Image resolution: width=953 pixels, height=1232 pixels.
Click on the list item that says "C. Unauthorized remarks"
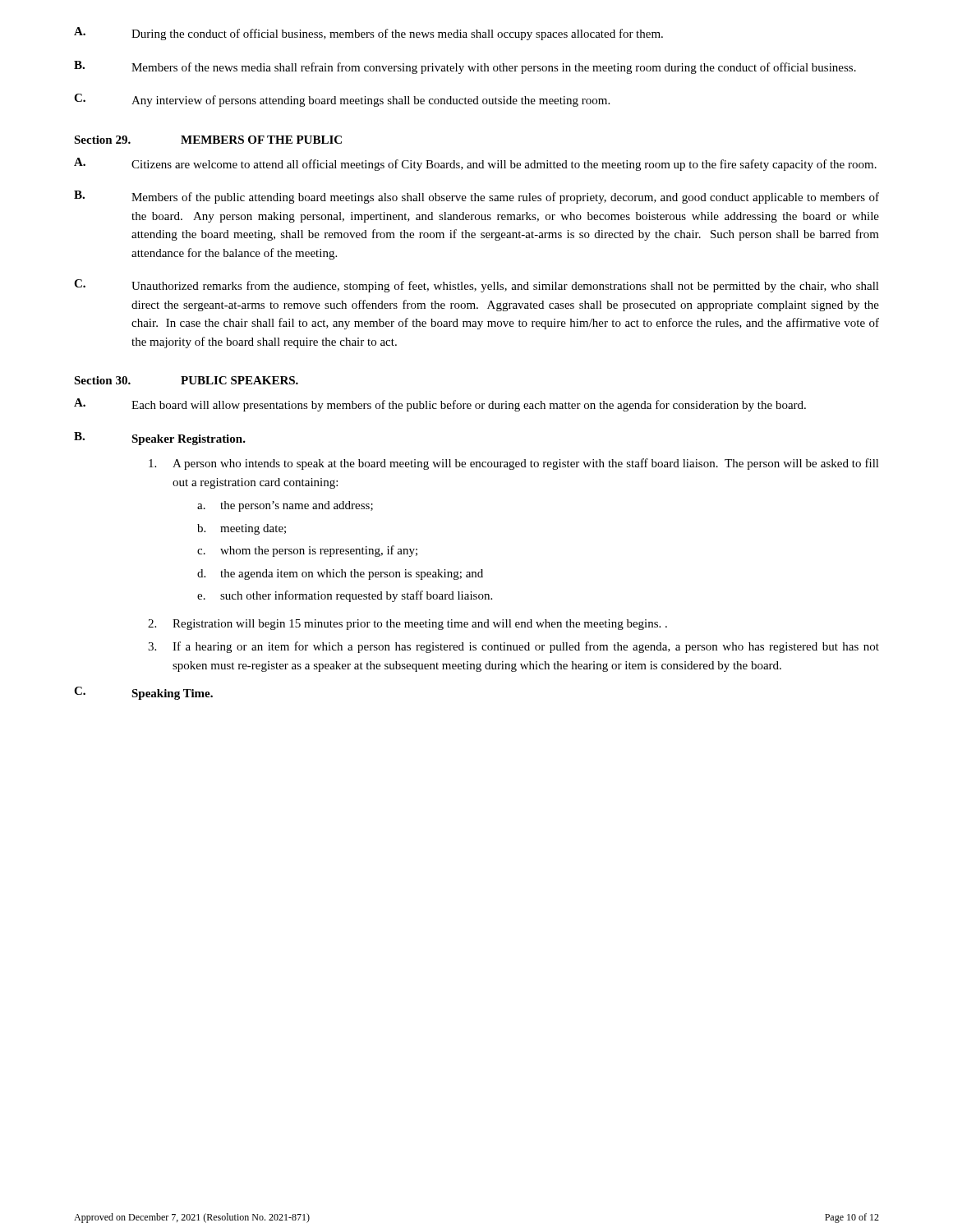pyautogui.click(x=476, y=314)
